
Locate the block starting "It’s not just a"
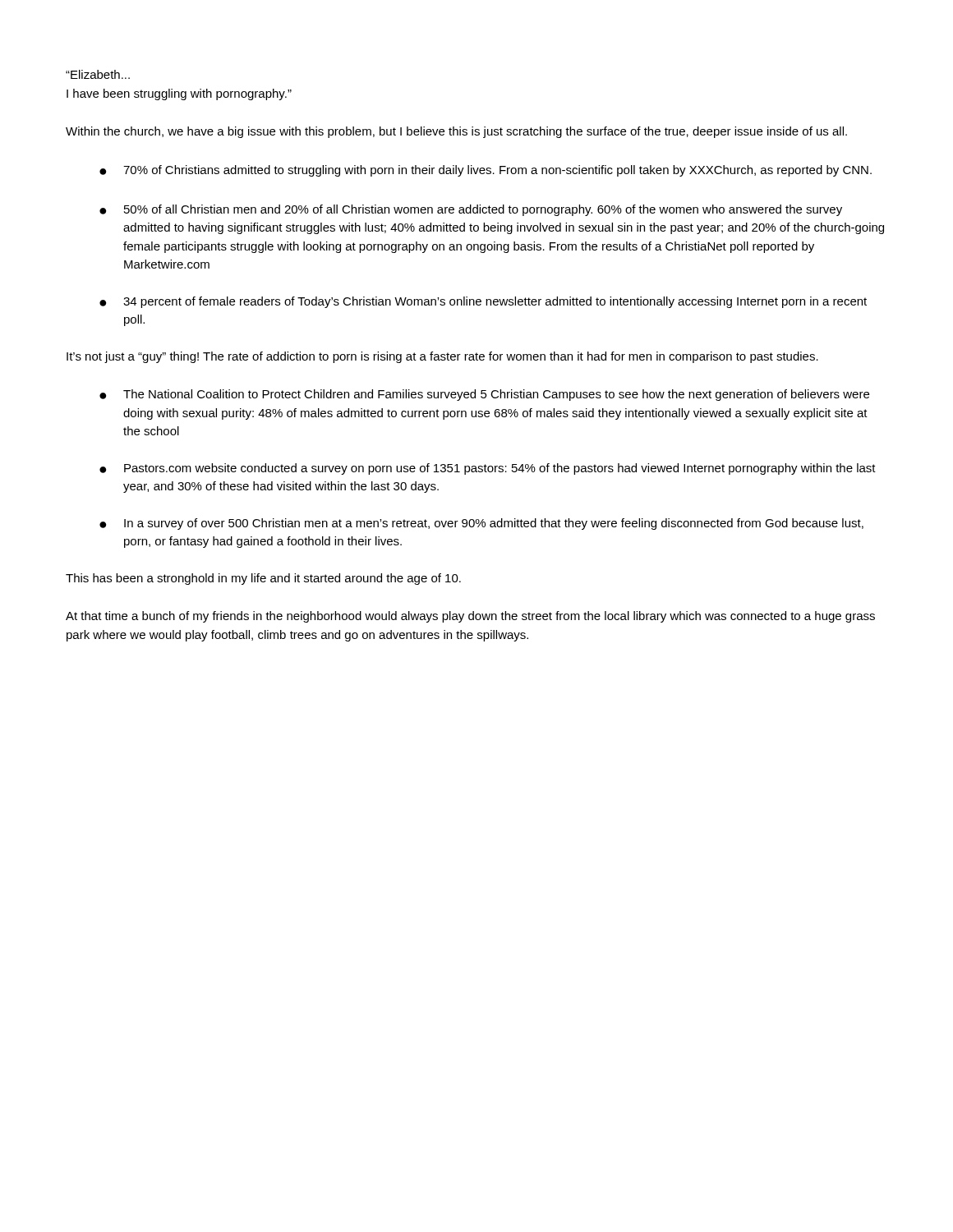point(442,356)
